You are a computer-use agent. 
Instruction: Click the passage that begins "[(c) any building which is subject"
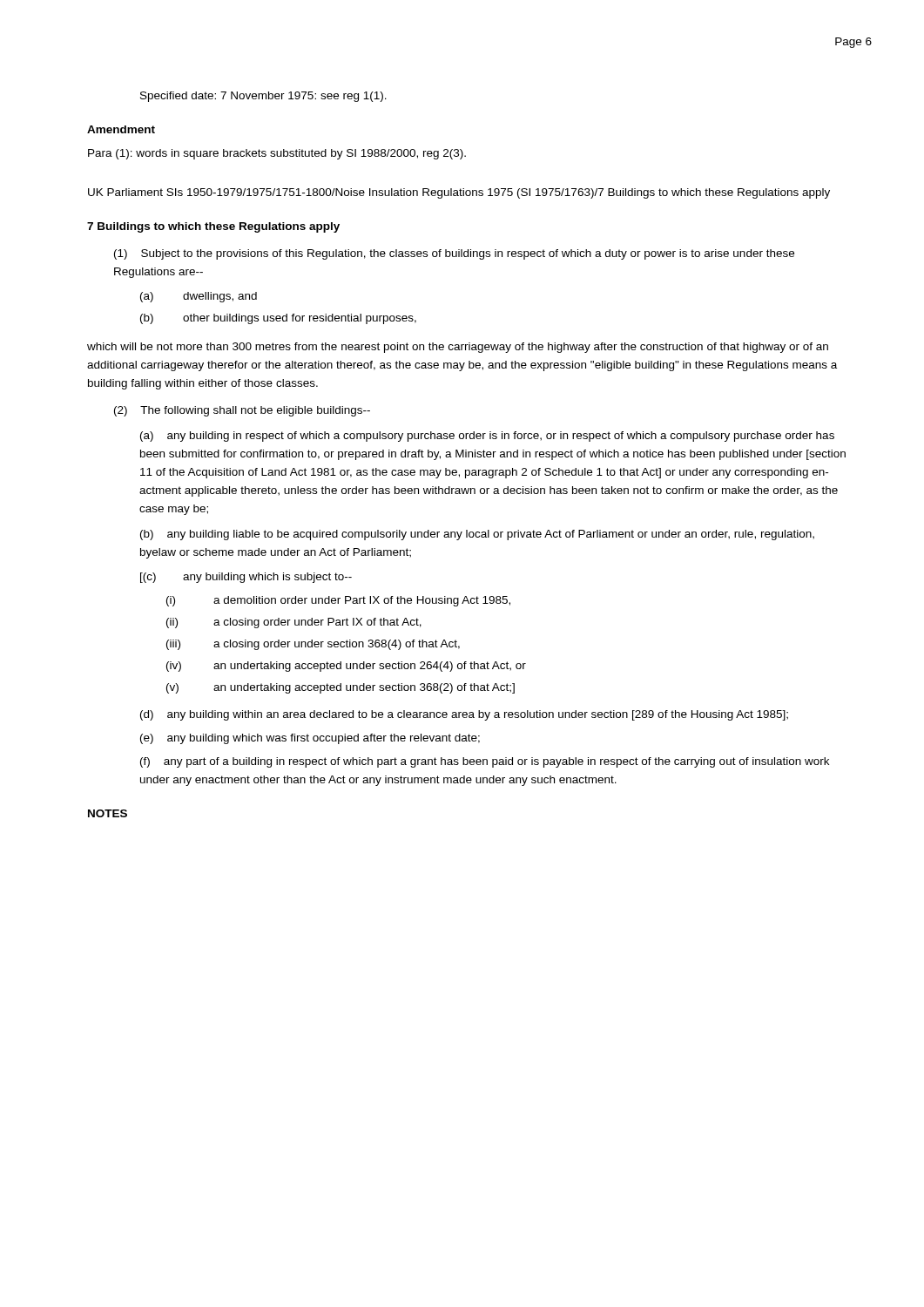click(x=246, y=578)
